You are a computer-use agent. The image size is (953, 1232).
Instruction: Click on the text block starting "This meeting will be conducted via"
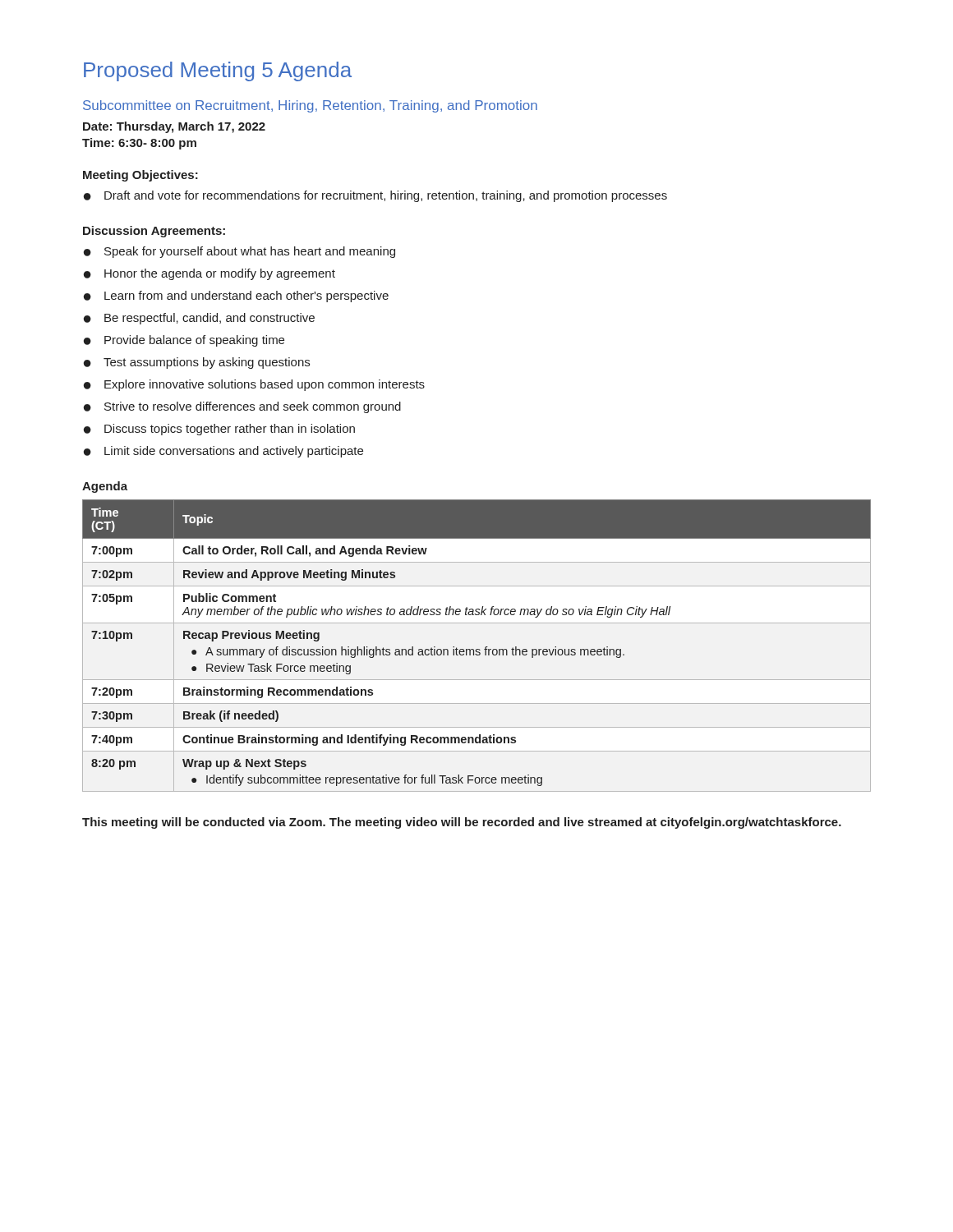click(462, 822)
